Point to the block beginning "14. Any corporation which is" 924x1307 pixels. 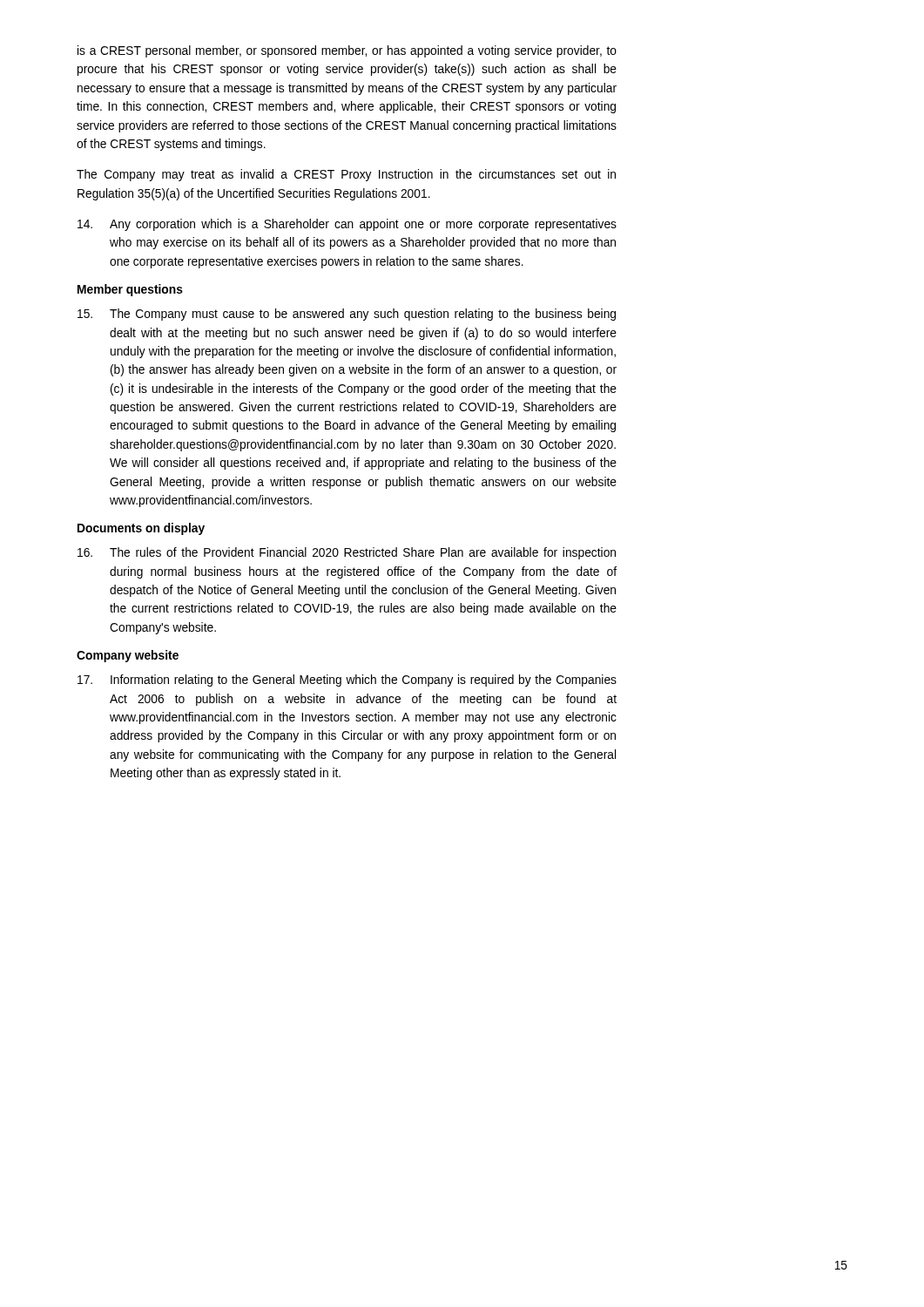(347, 243)
